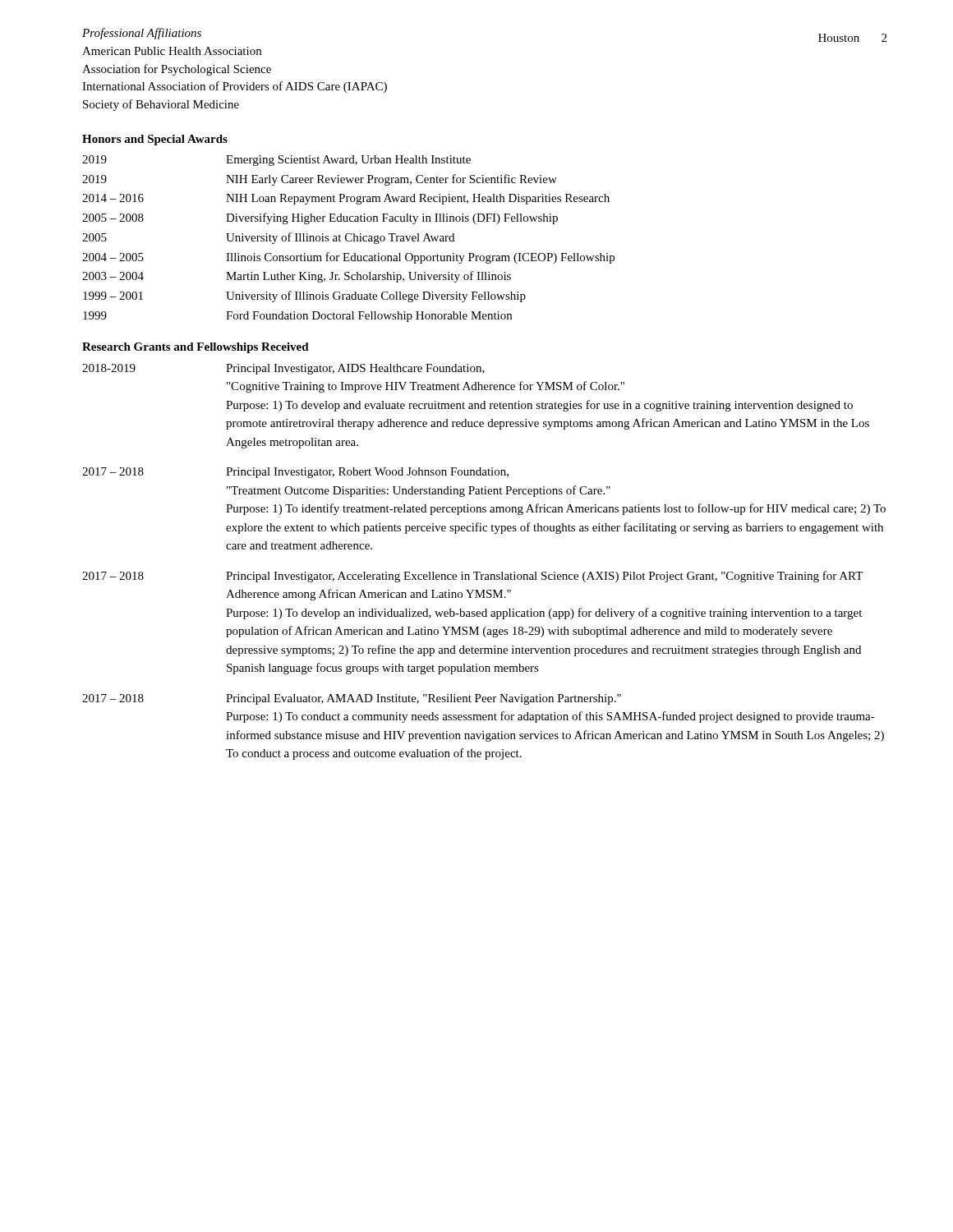
Task: Where is the passage that starts "2019 Emerging Scientist"?
Action: (276, 161)
